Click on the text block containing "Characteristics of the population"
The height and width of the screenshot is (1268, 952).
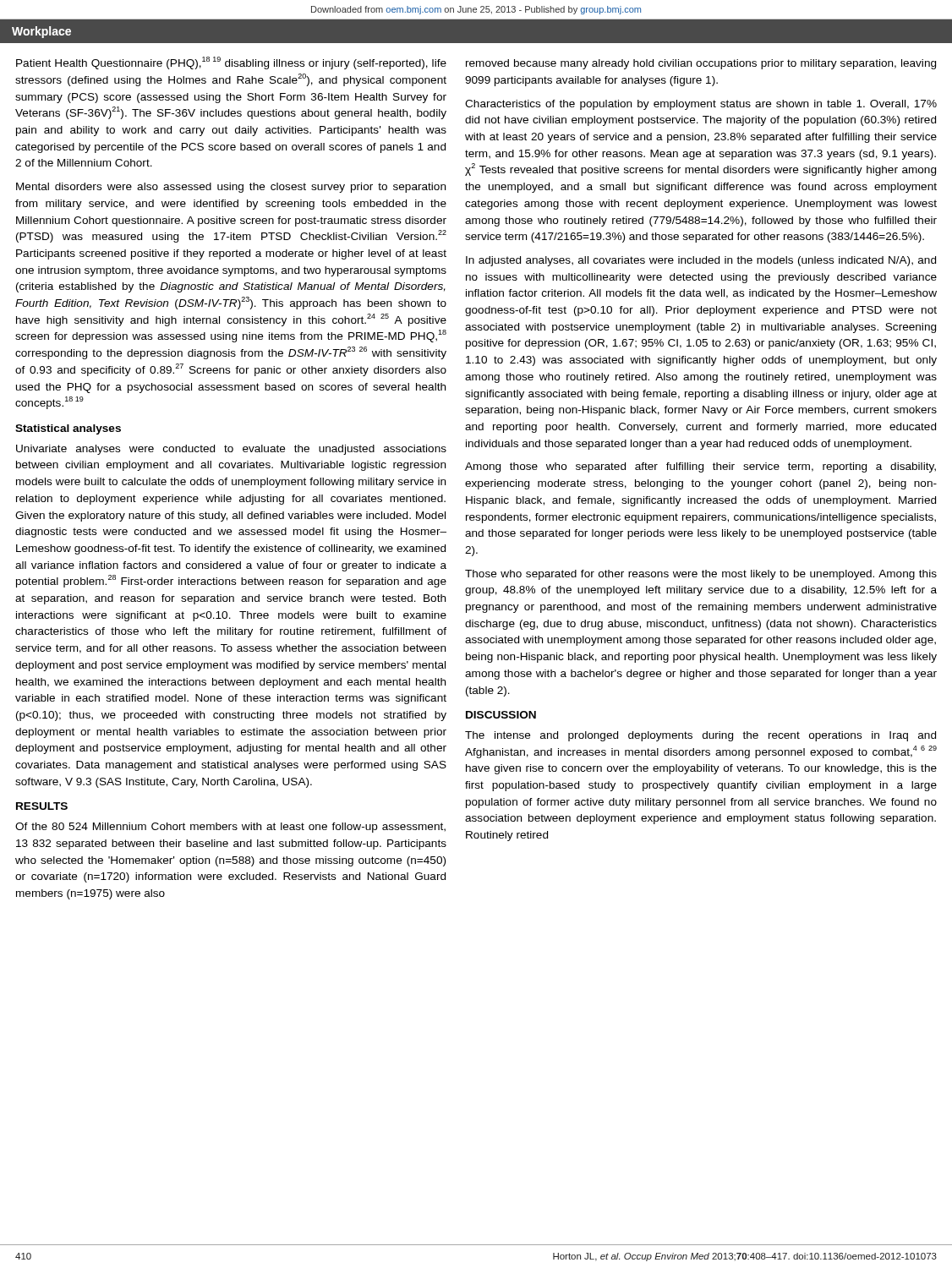click(701, 170)
